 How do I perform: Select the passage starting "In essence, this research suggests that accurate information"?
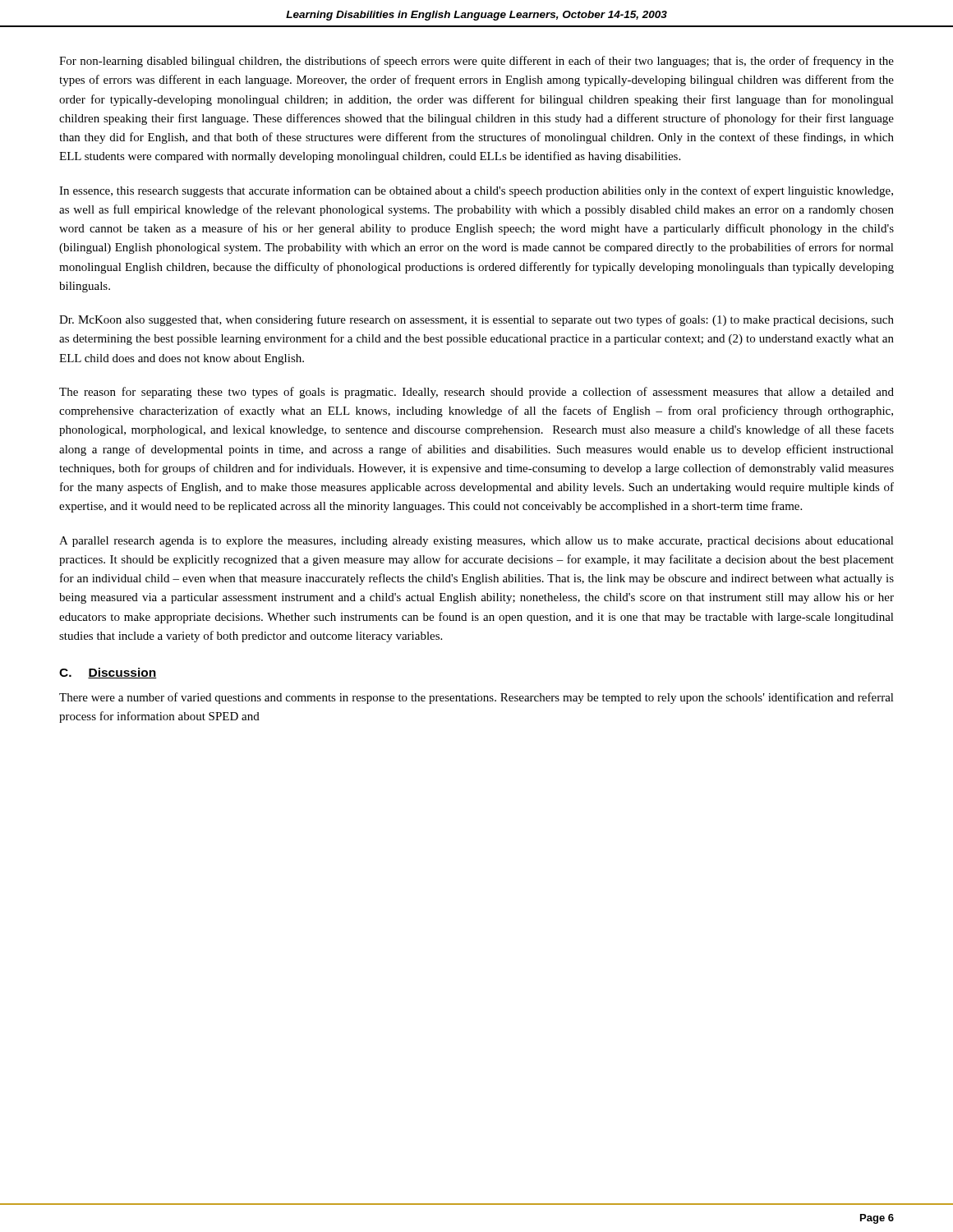click(476, 238)
